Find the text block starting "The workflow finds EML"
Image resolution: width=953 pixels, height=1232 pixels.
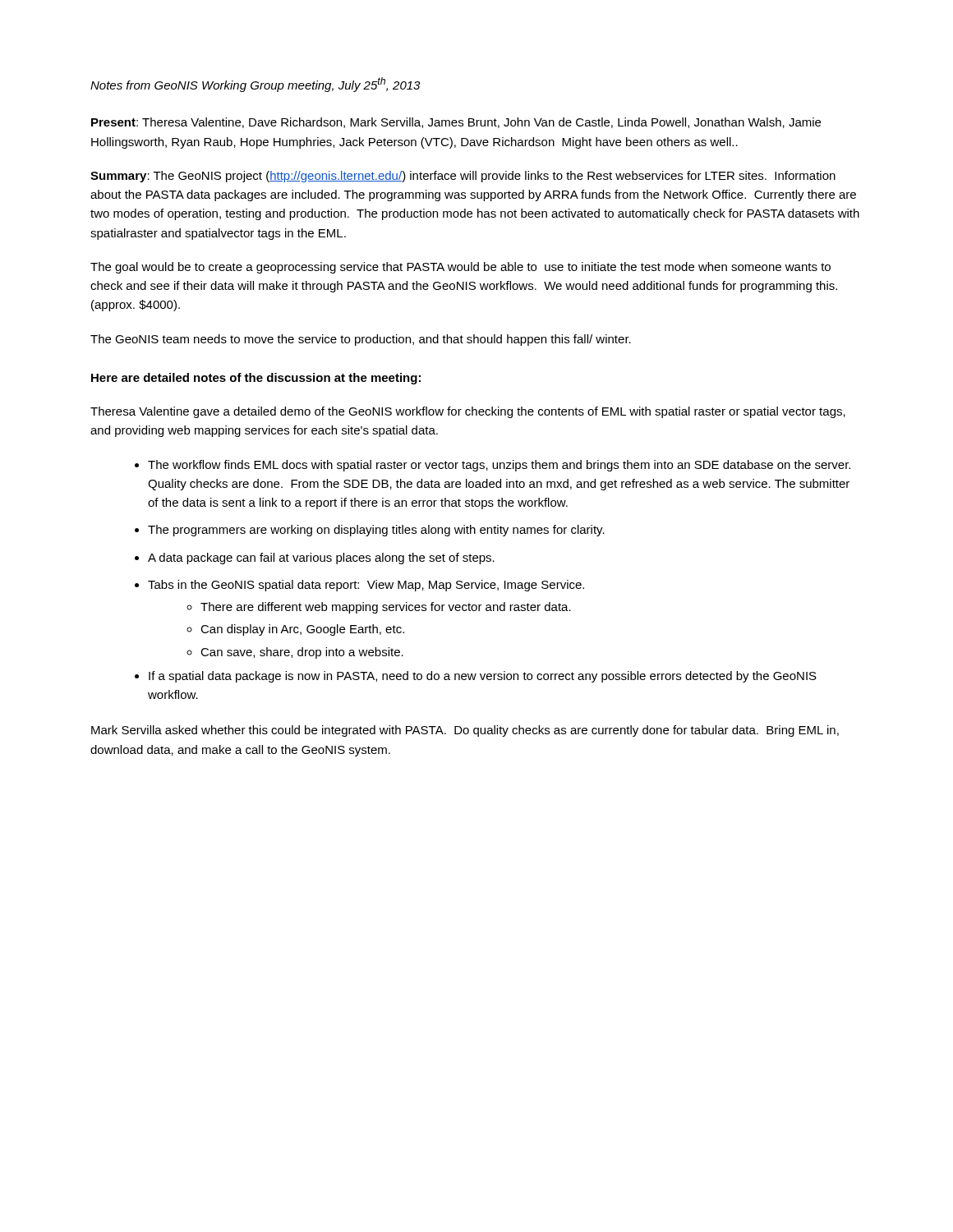pos(489,483)
